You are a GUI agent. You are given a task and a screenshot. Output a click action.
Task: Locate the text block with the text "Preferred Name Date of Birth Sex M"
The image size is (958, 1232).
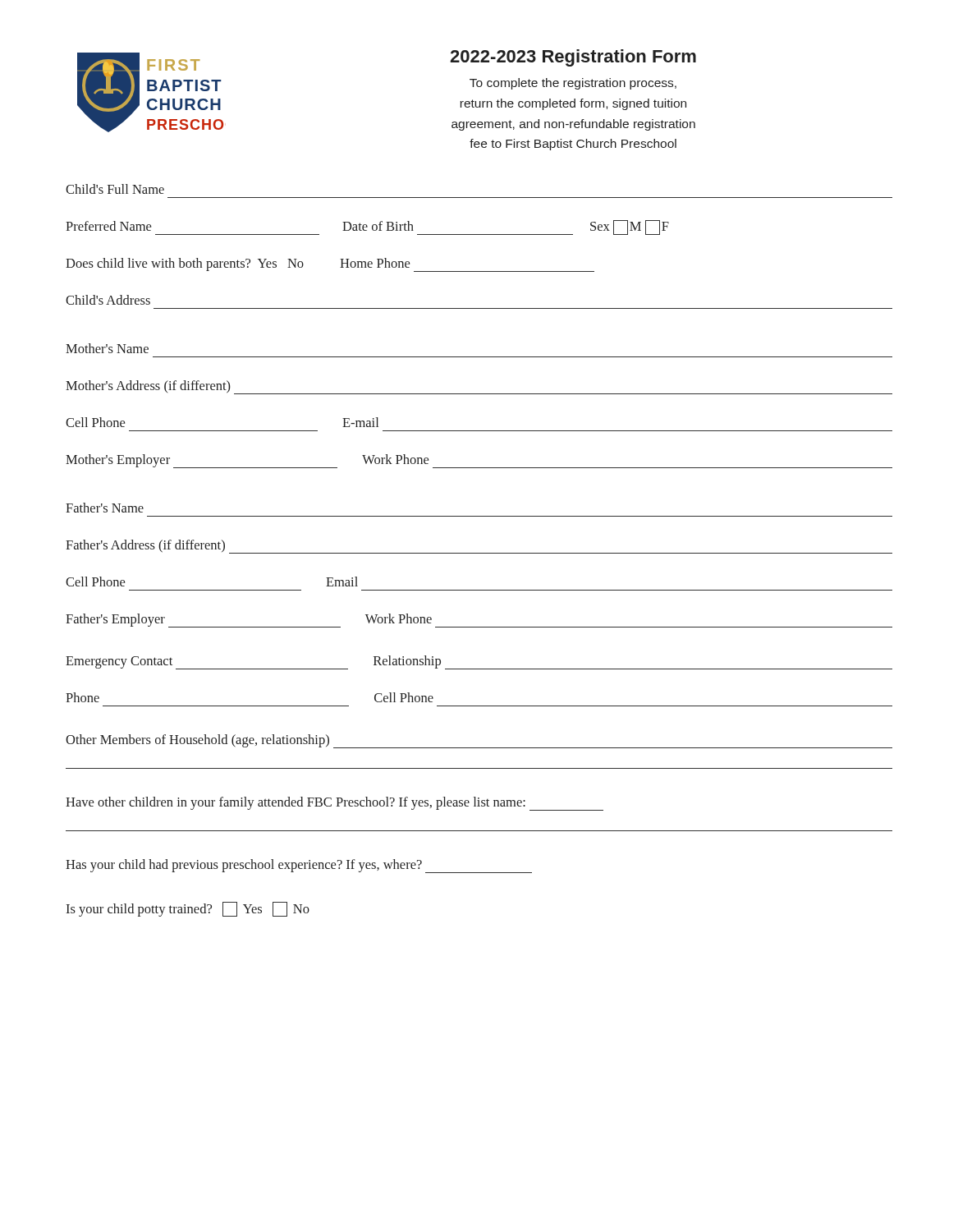pyautogui.click(x=367, y=226)
